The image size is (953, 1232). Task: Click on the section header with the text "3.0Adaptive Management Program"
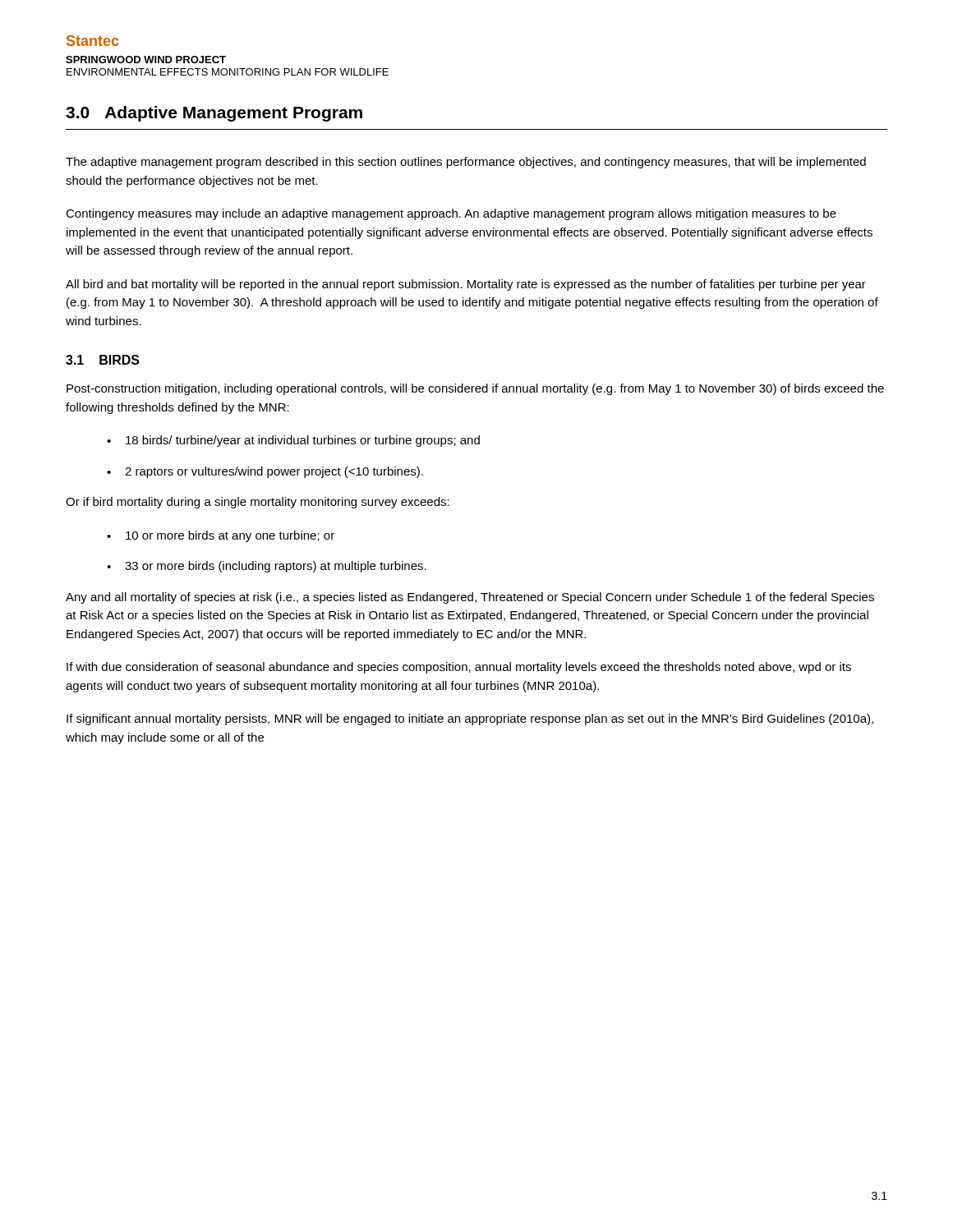215,112
